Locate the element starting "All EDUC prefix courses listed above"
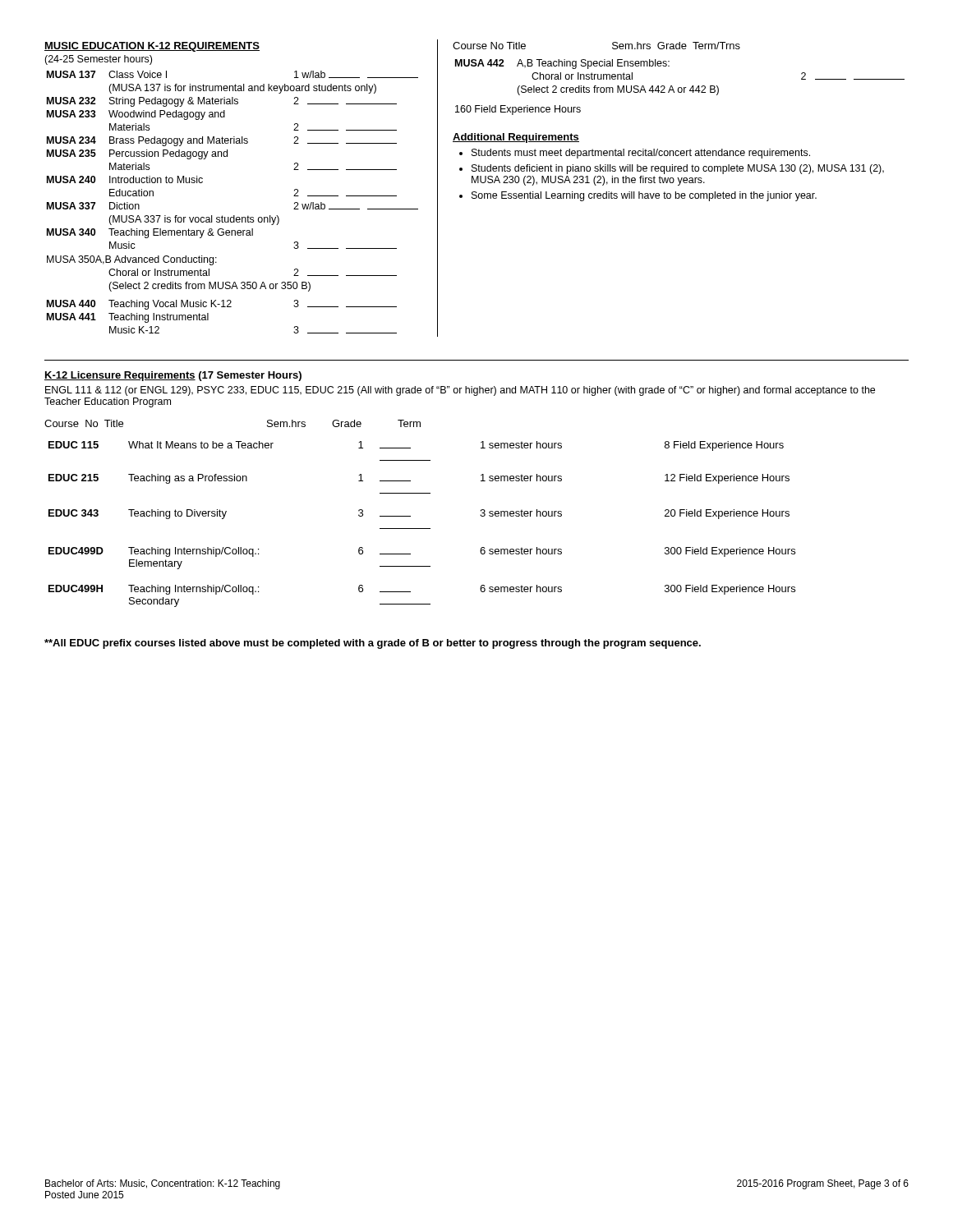The width and height of the screenshot is (953, 1232). [x=373, y=643]
